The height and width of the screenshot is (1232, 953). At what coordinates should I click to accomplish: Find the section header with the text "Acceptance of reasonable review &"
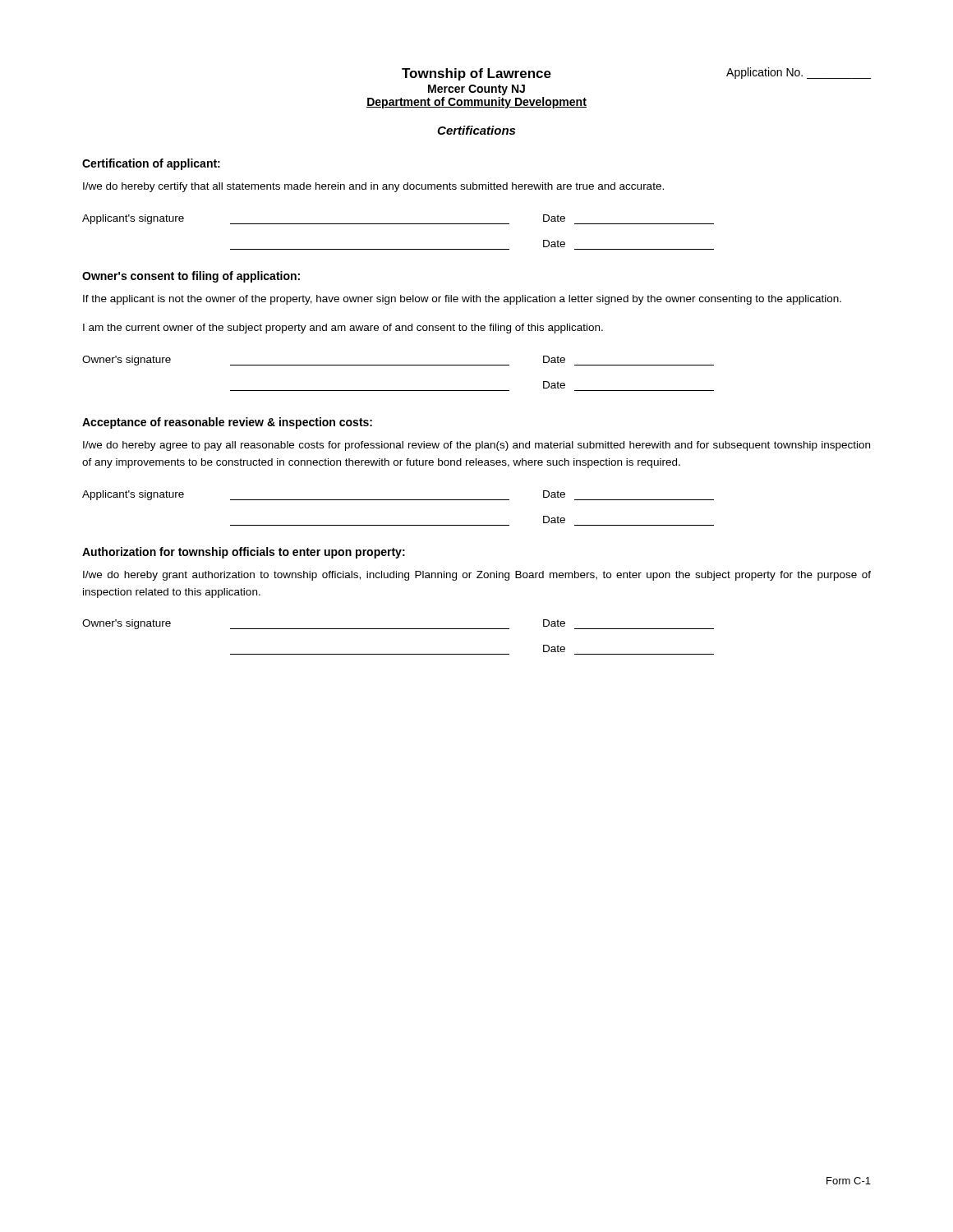pos(228,422)
